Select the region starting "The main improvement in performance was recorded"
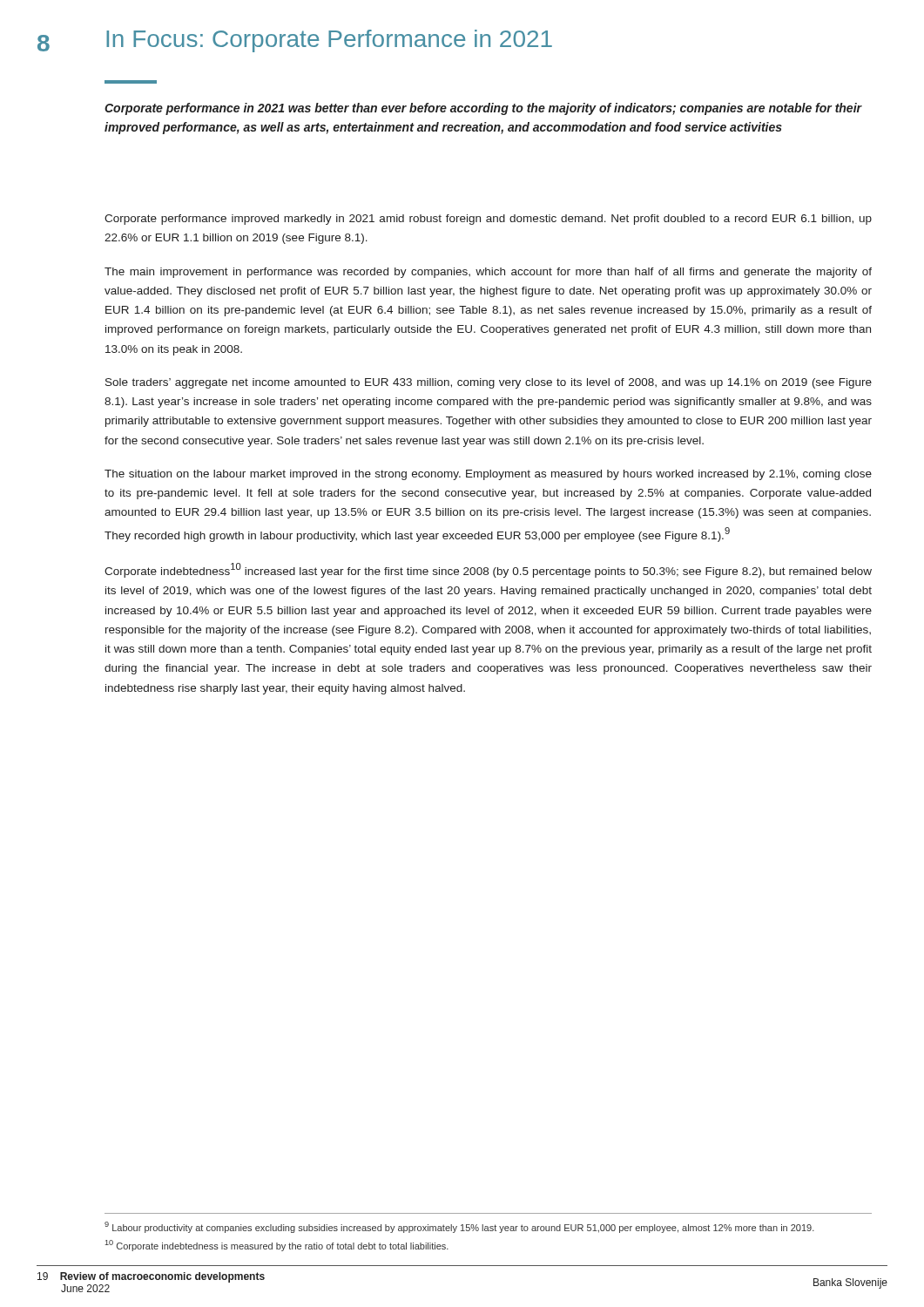This screenshot has height=1307, width=924. (488, 310)
